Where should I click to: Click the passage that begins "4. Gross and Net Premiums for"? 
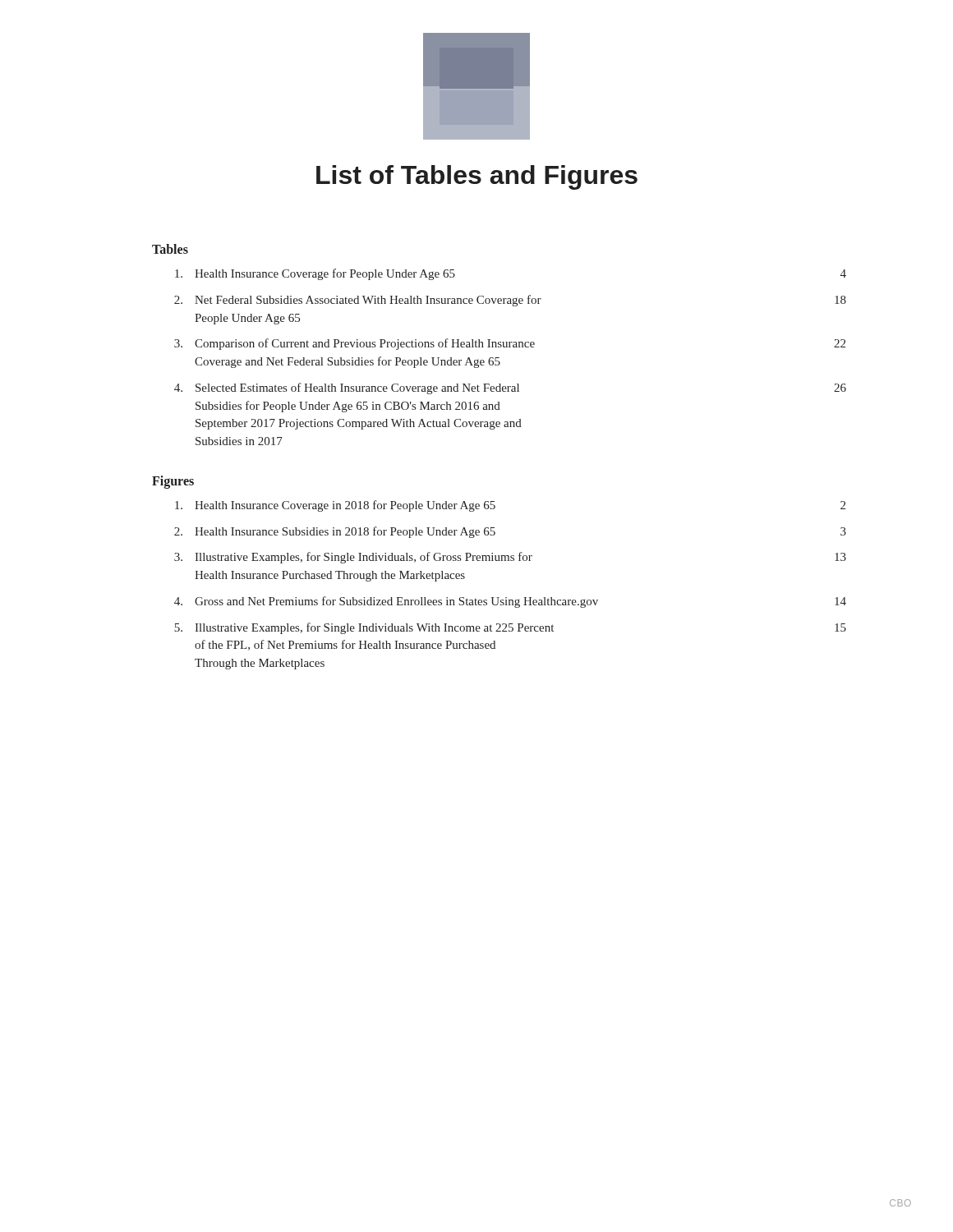pyautogui.click(x=499, y=602)
